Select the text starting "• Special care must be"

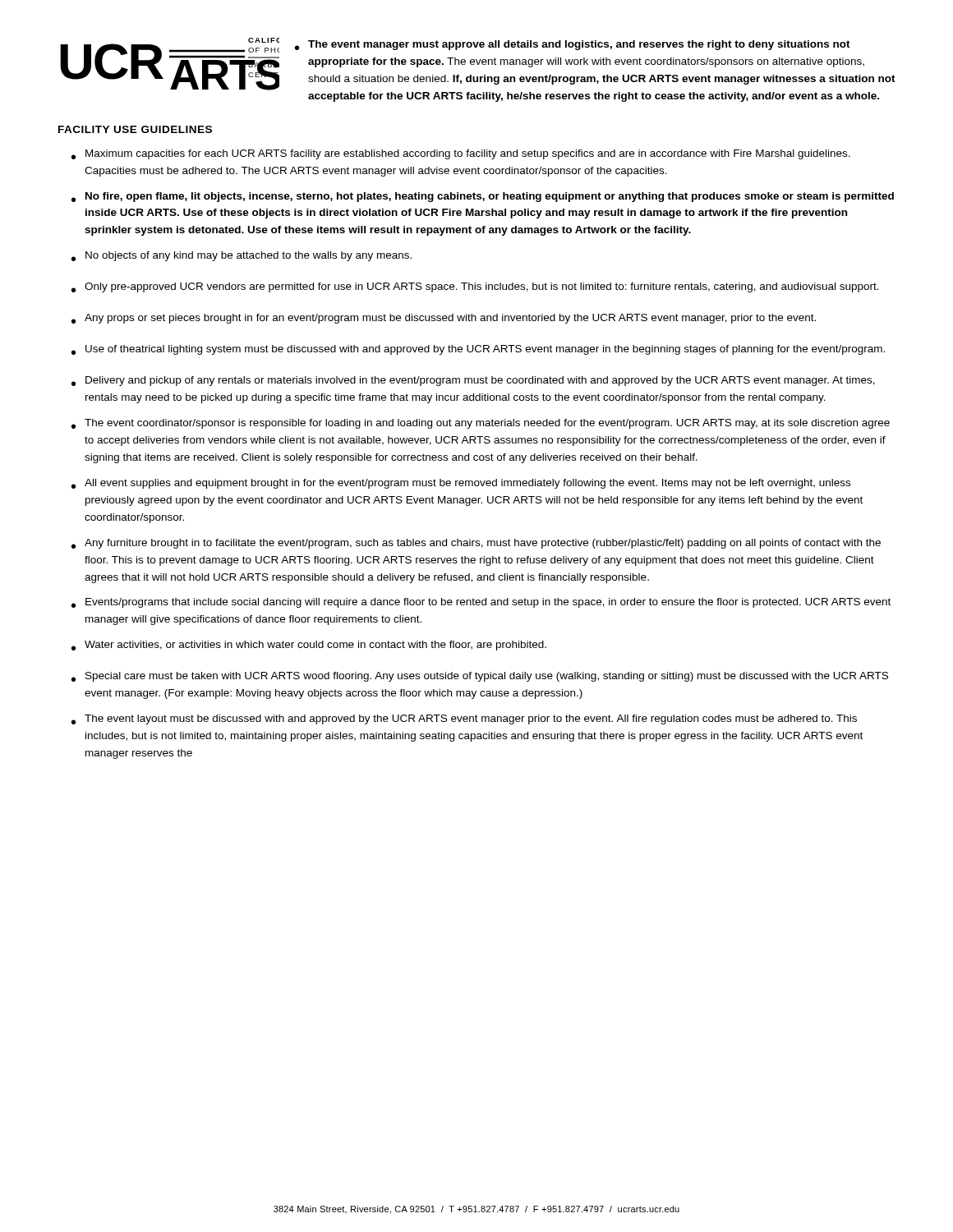483,685
